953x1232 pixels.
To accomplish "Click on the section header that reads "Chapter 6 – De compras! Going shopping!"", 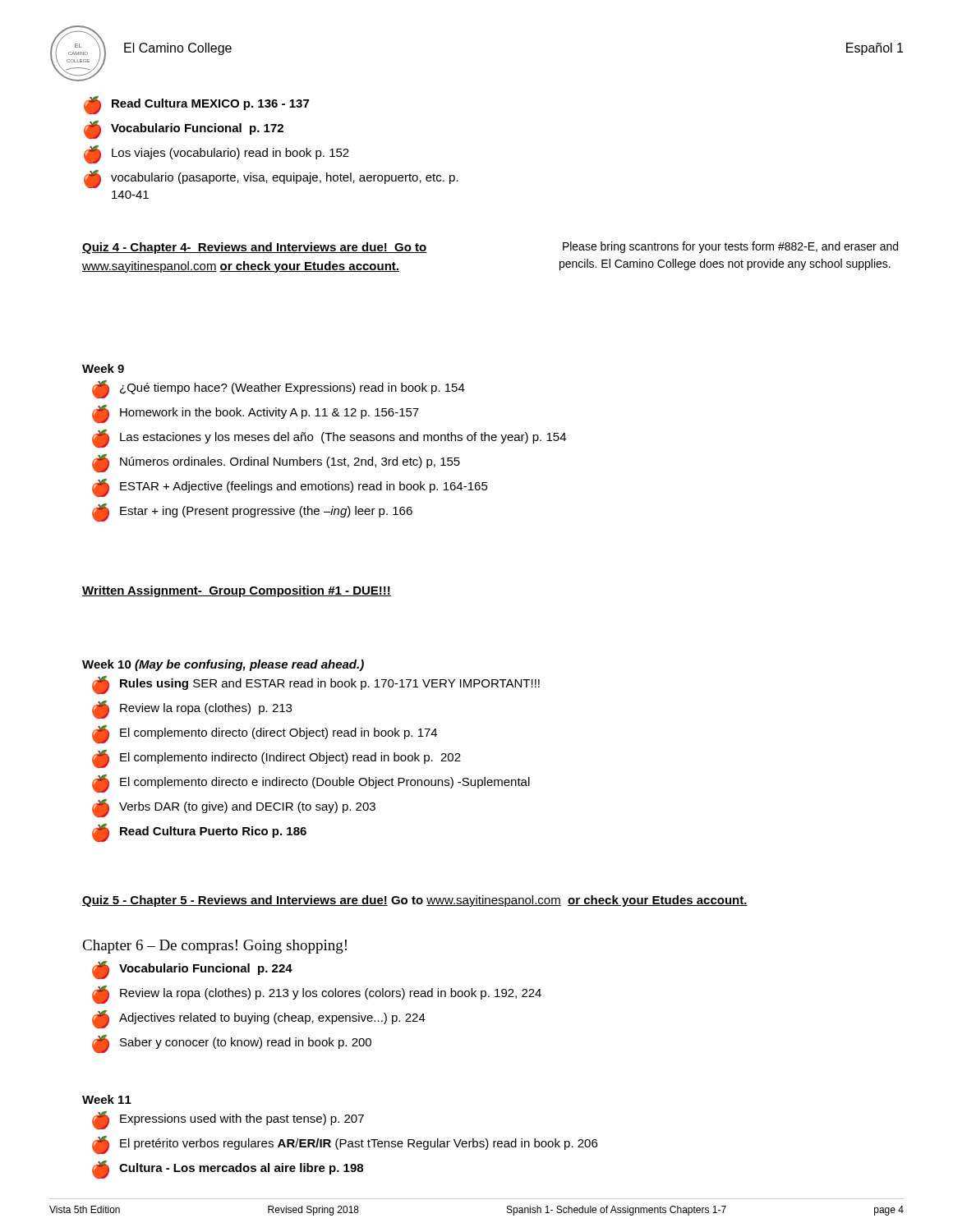I will (215, 945).
